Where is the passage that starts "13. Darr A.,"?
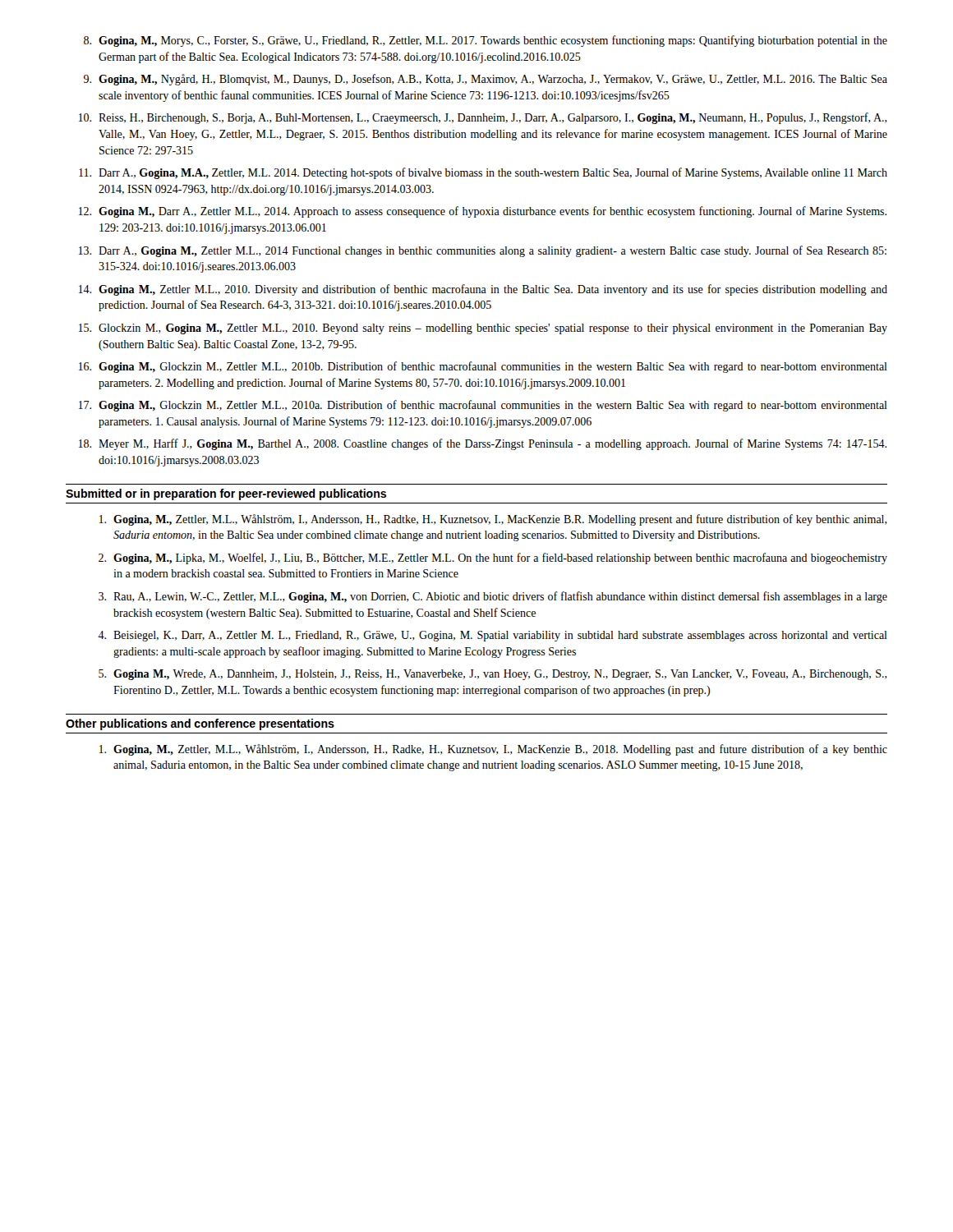 [476, 259]
